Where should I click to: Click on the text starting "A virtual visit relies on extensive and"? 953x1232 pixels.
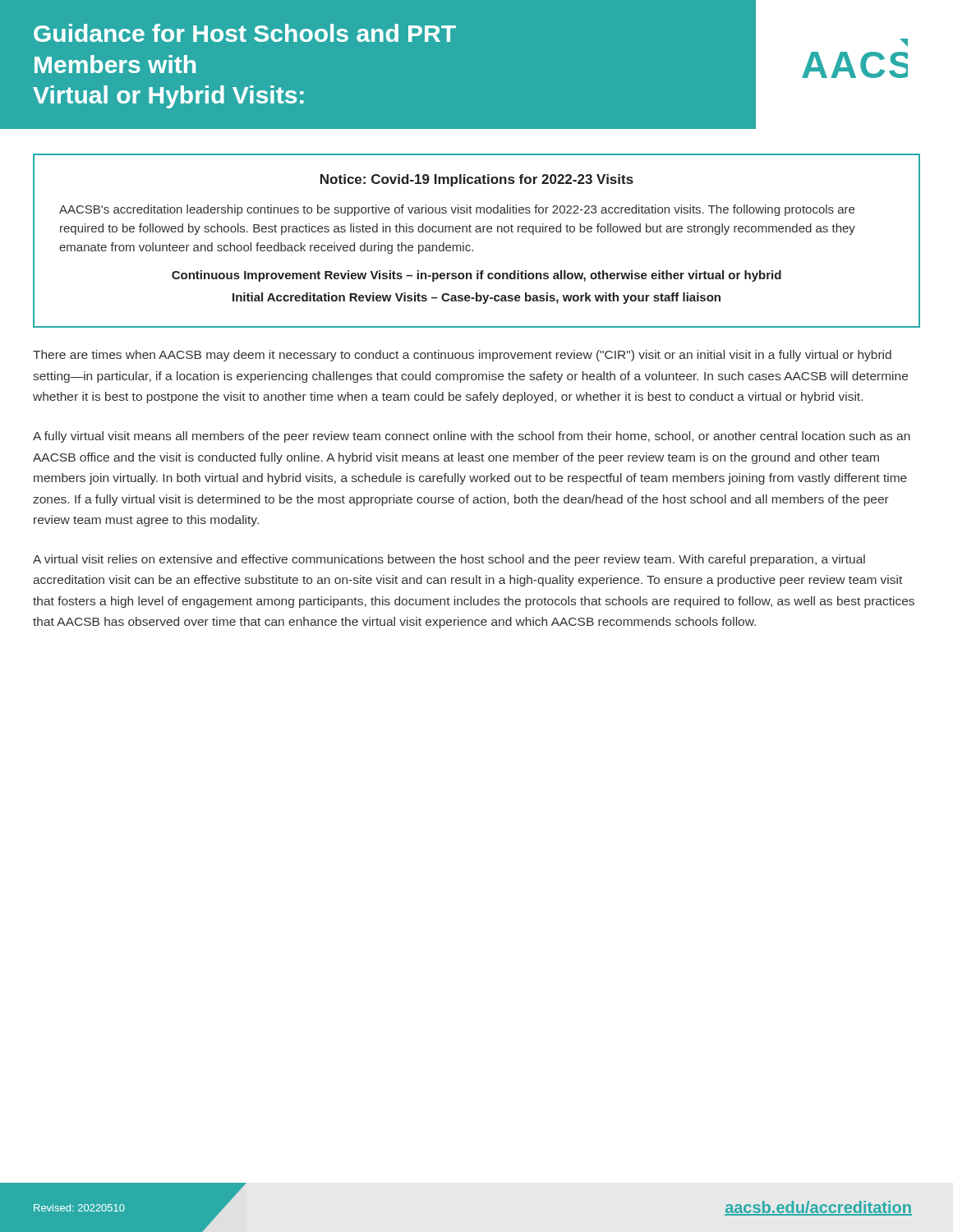coord(476,590)
